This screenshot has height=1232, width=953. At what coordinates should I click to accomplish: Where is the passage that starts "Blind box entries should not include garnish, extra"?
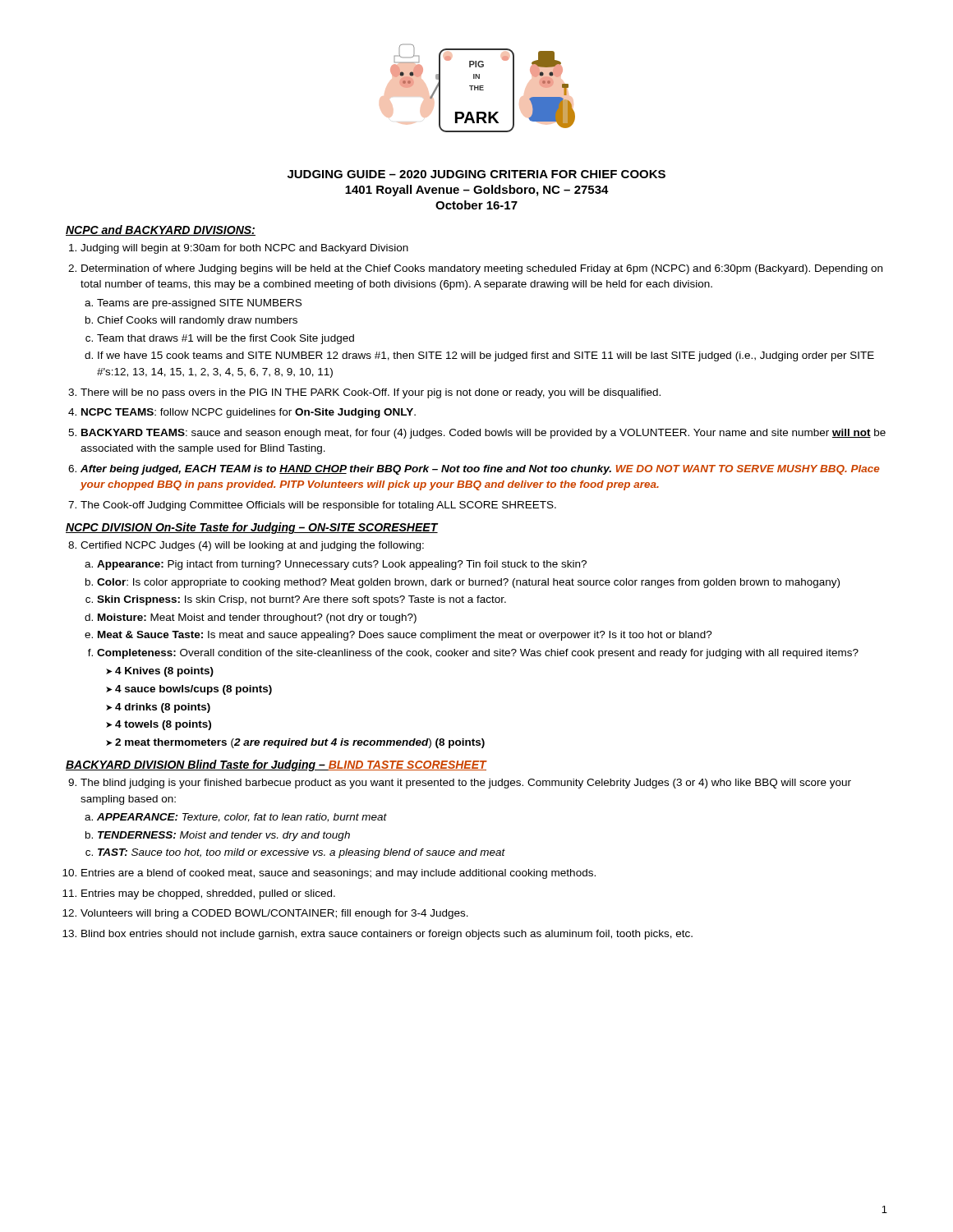tap(387, 933)
